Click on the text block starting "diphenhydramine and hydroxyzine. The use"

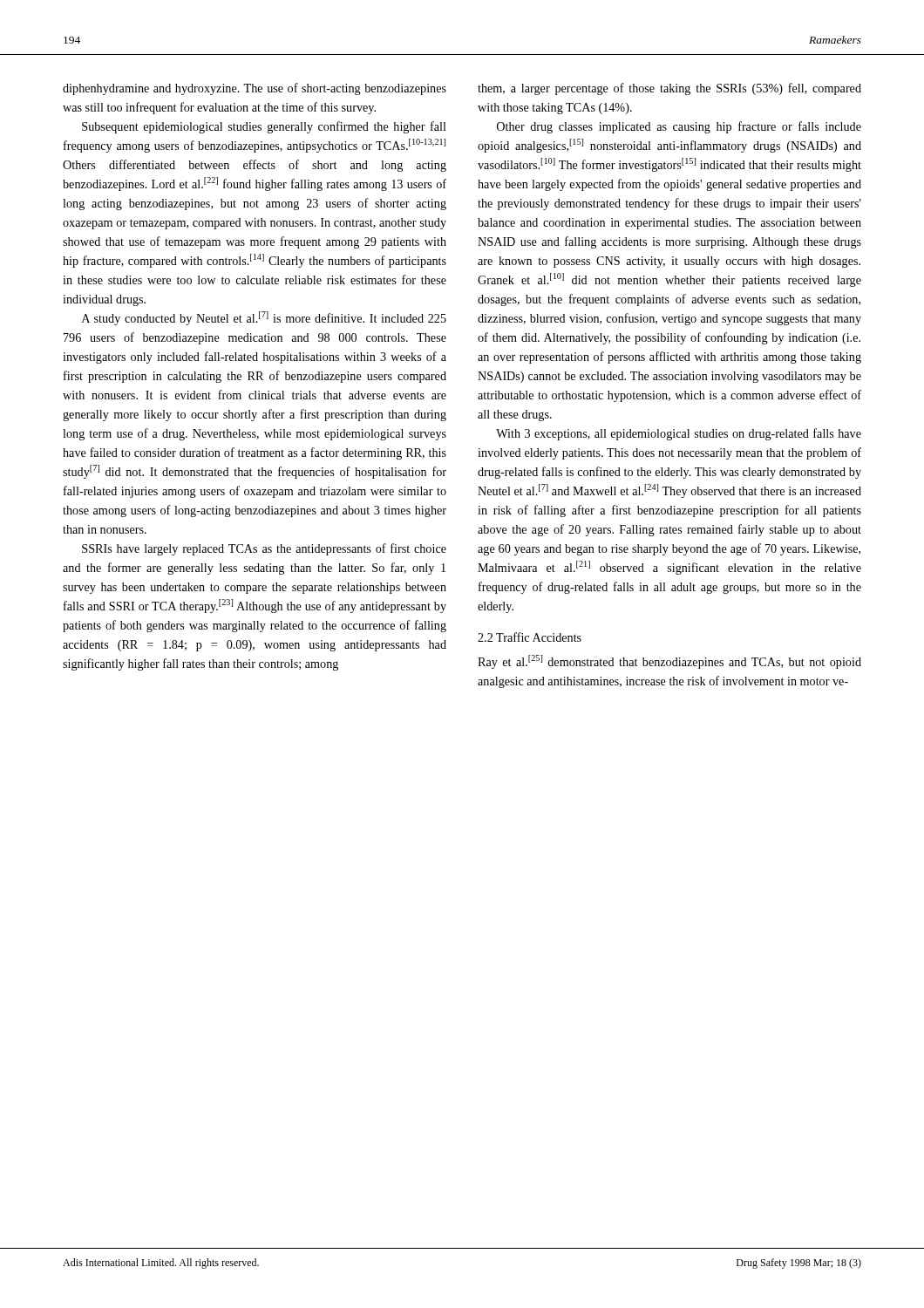(255, 376)
